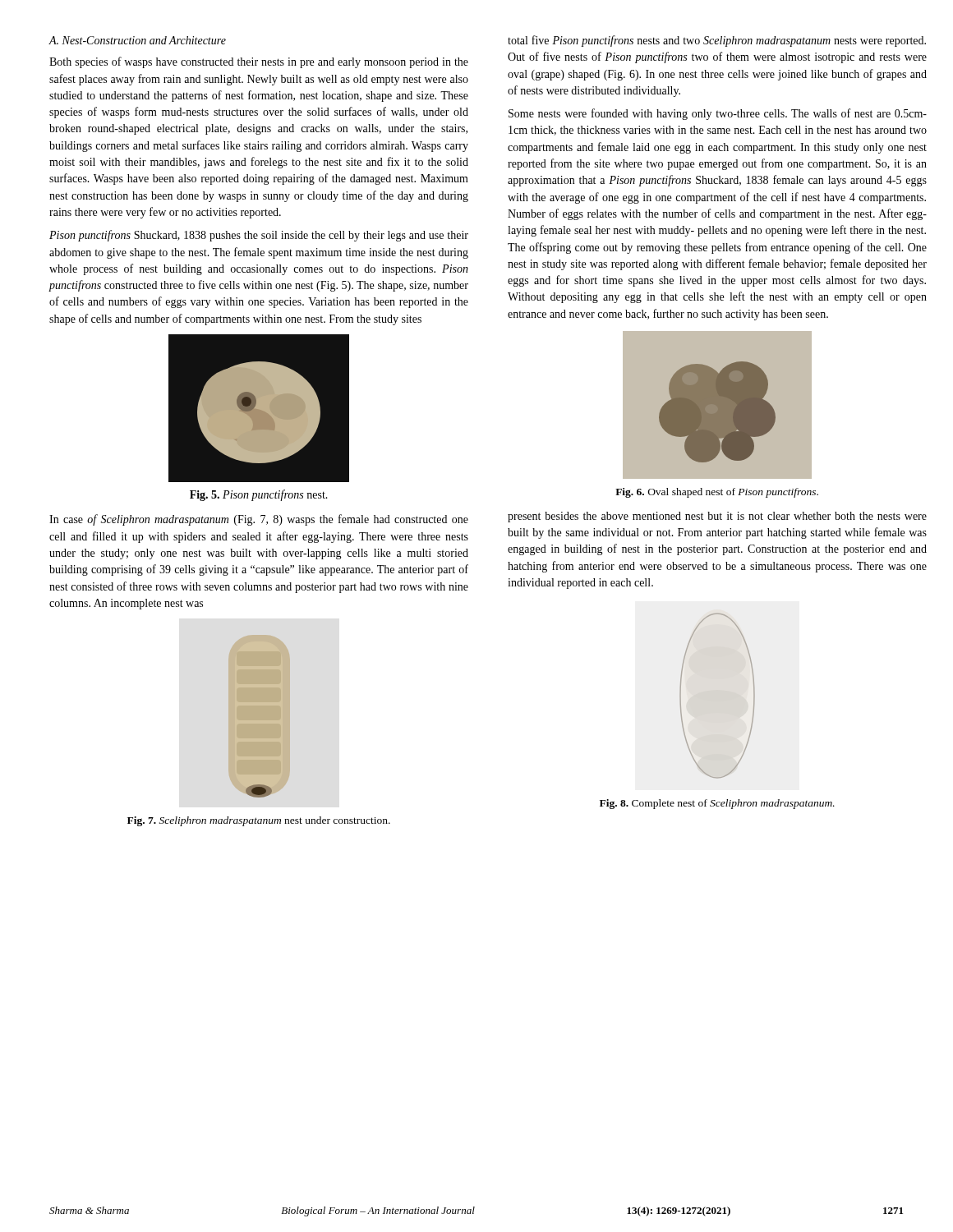
Task: Select the text block with the text "total five Pison"
Action: [717, 66]
